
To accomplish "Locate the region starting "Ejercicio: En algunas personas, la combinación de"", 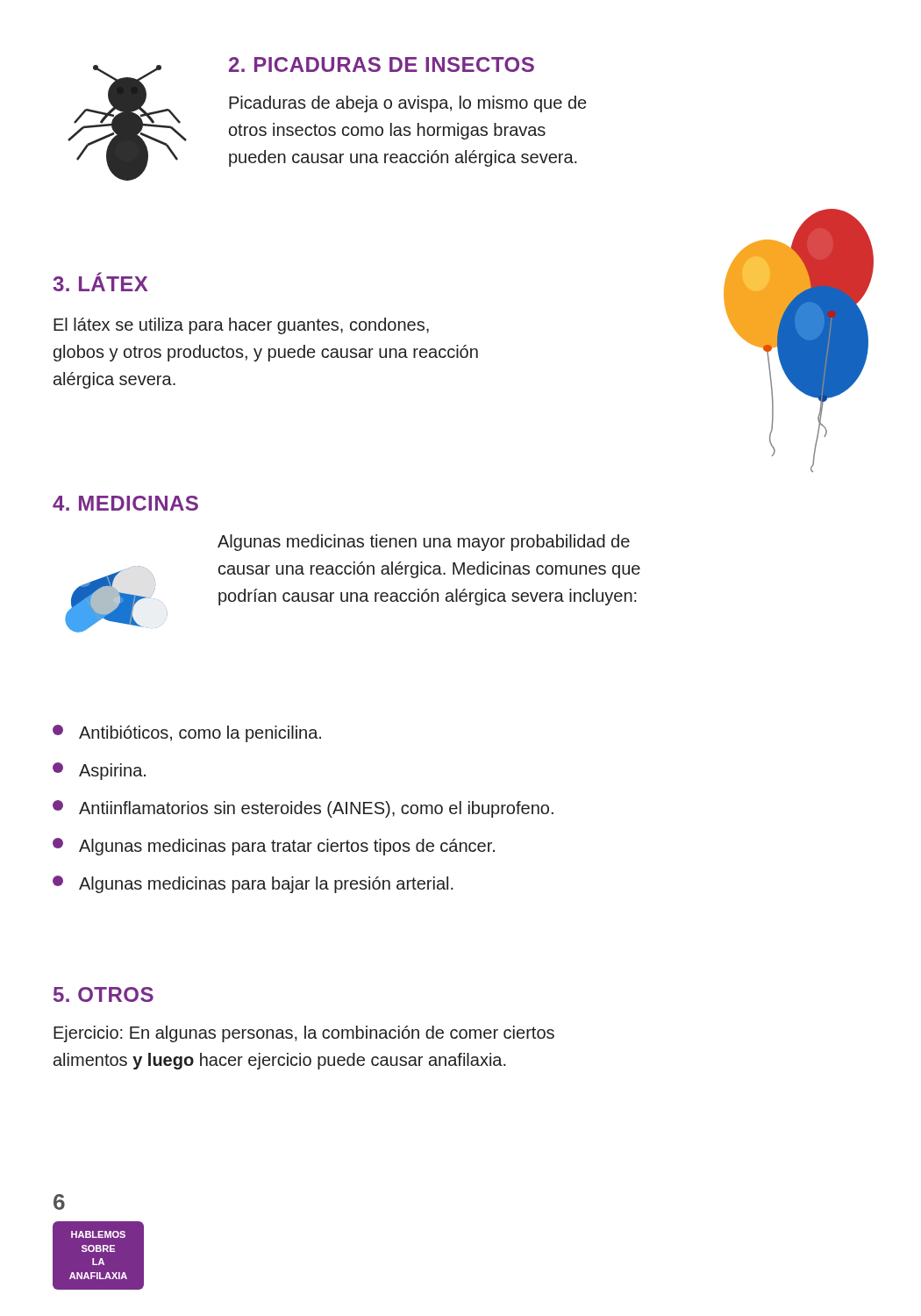I will pyautogui.click(x=304, y=1046).
